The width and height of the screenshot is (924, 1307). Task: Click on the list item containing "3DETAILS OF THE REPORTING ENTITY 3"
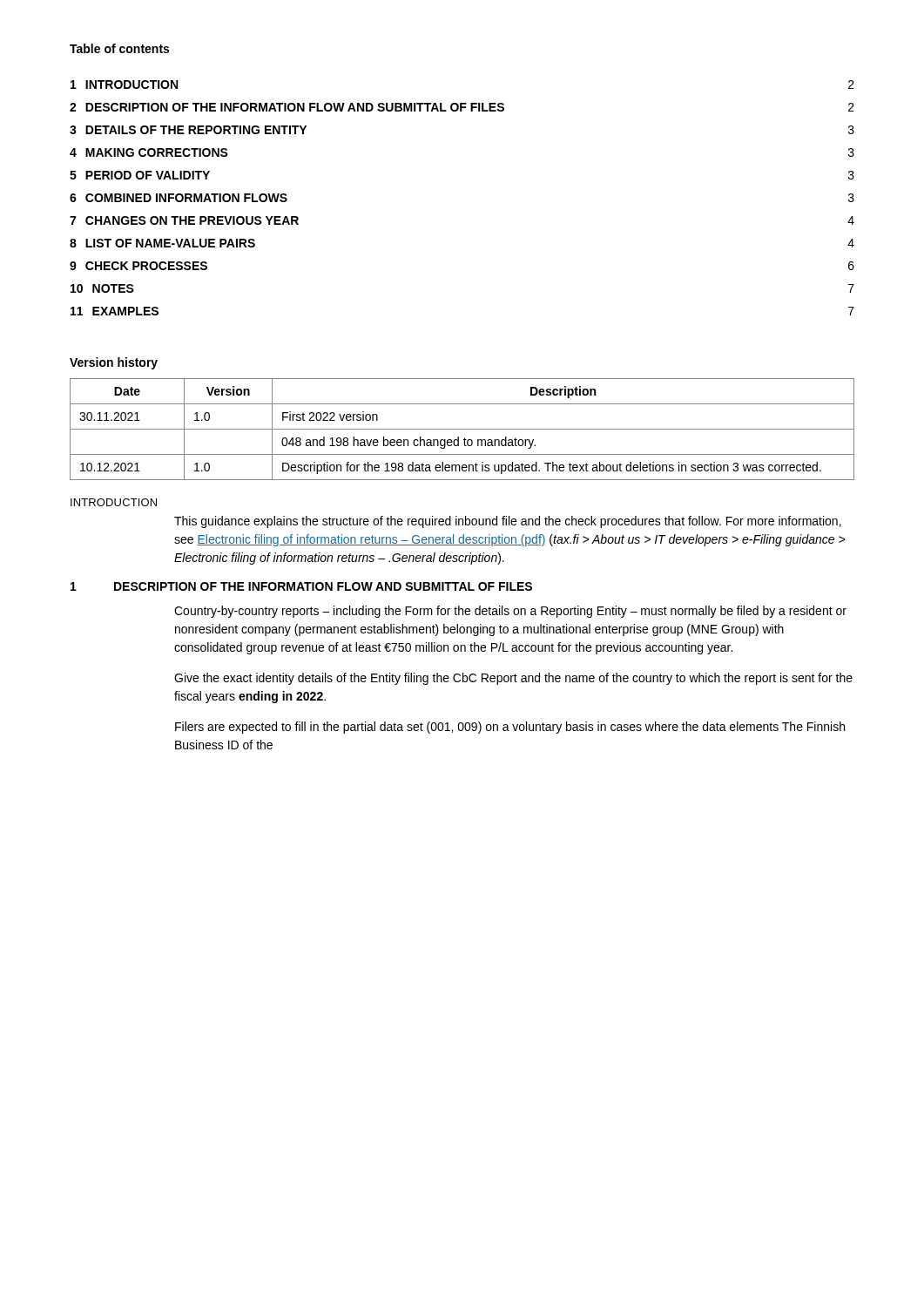click(x=181, y=129)
